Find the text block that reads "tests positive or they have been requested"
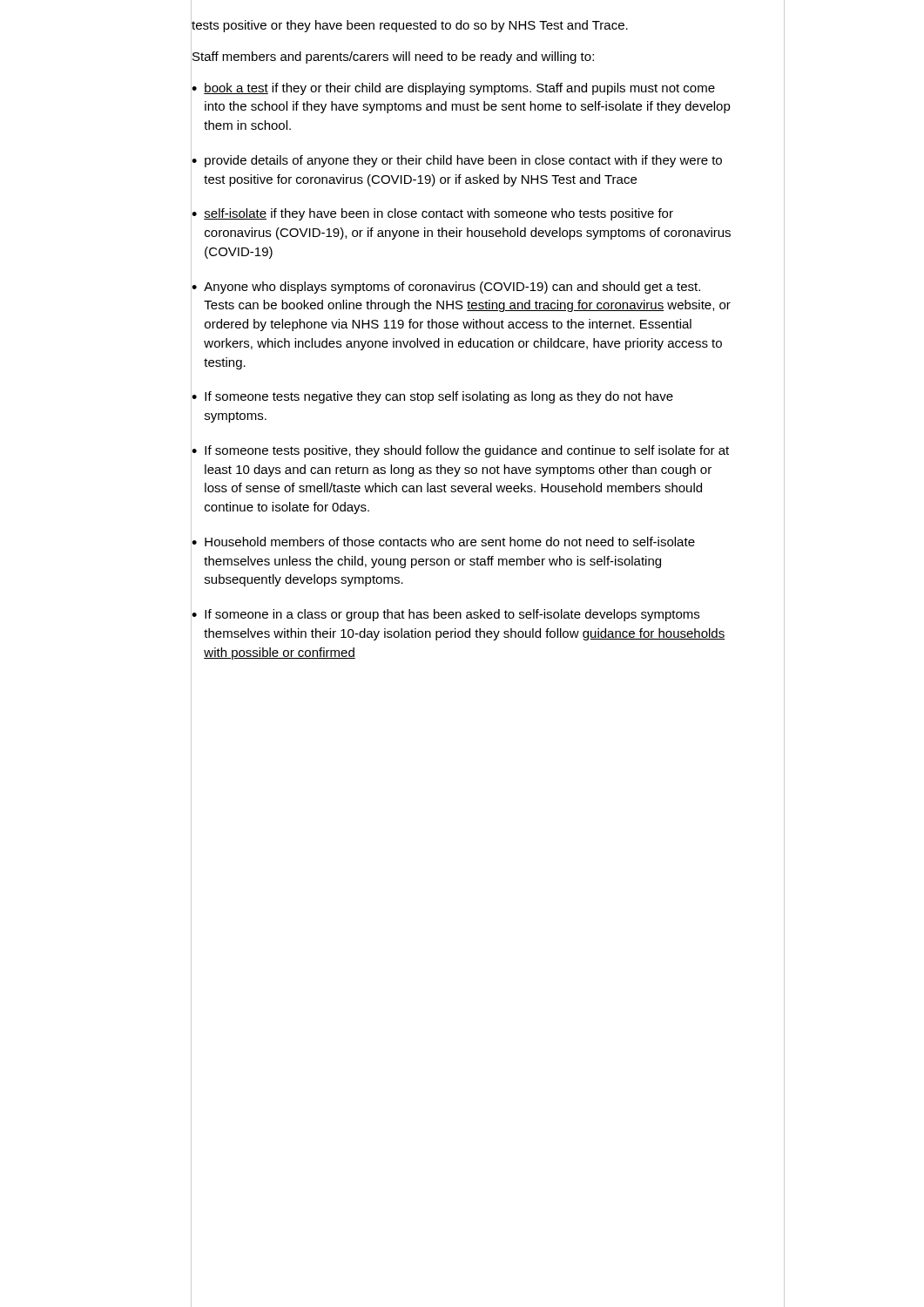Viewport: 924px width, 1307px height. (410, 25)
